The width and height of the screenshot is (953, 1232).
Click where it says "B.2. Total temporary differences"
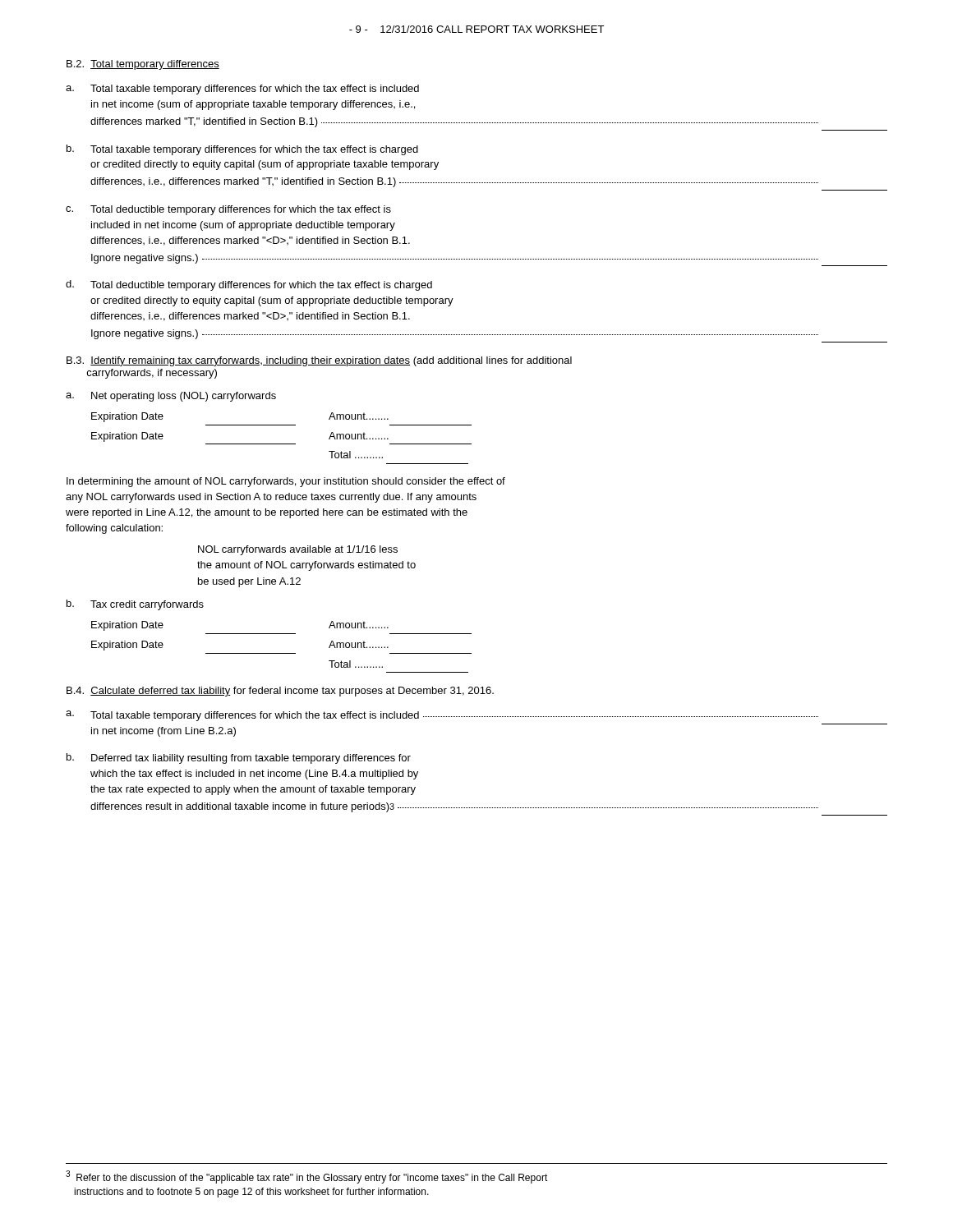[142, 64]
